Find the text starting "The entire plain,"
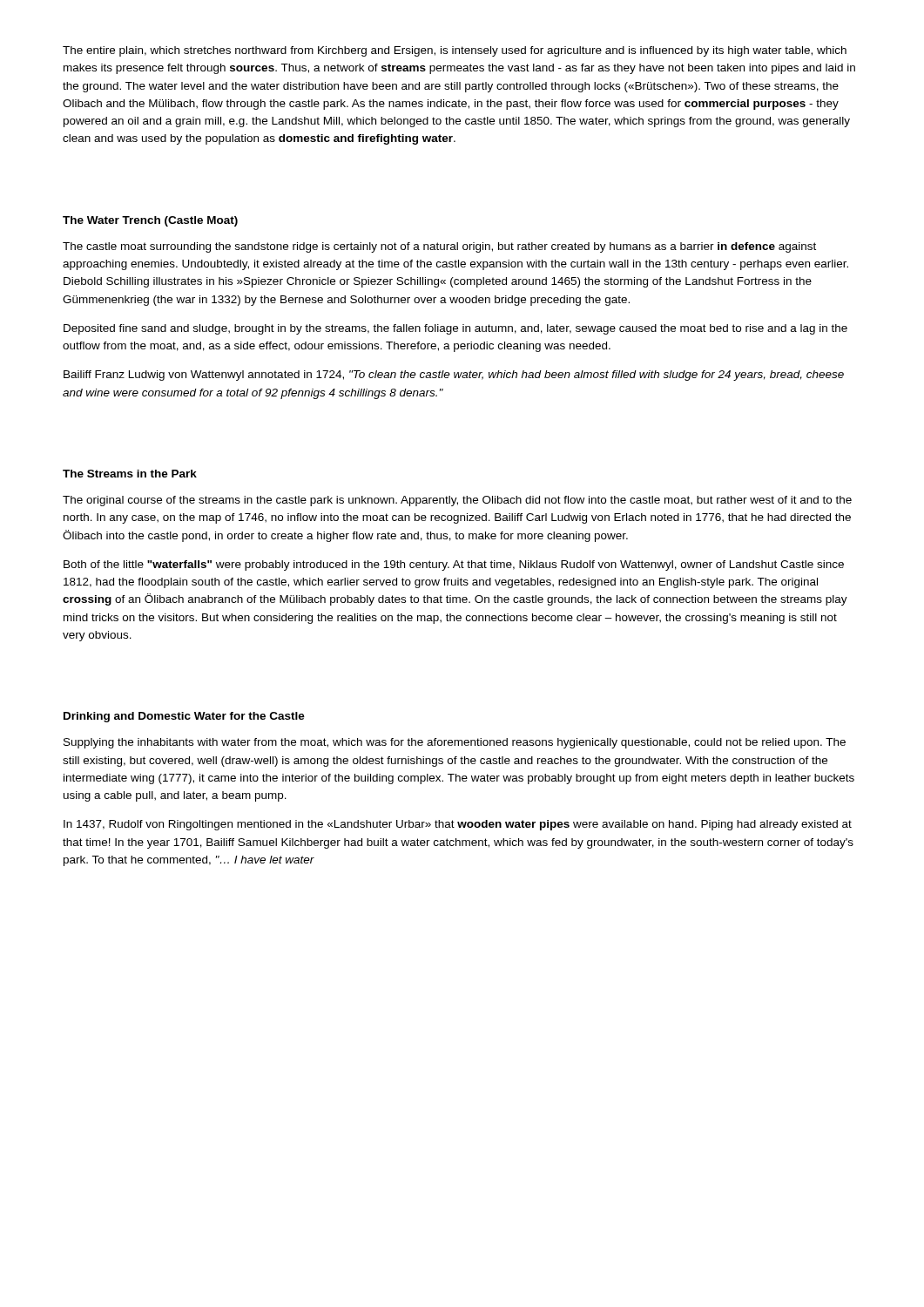Screen dimensions: 1307x924 (459, 94)
